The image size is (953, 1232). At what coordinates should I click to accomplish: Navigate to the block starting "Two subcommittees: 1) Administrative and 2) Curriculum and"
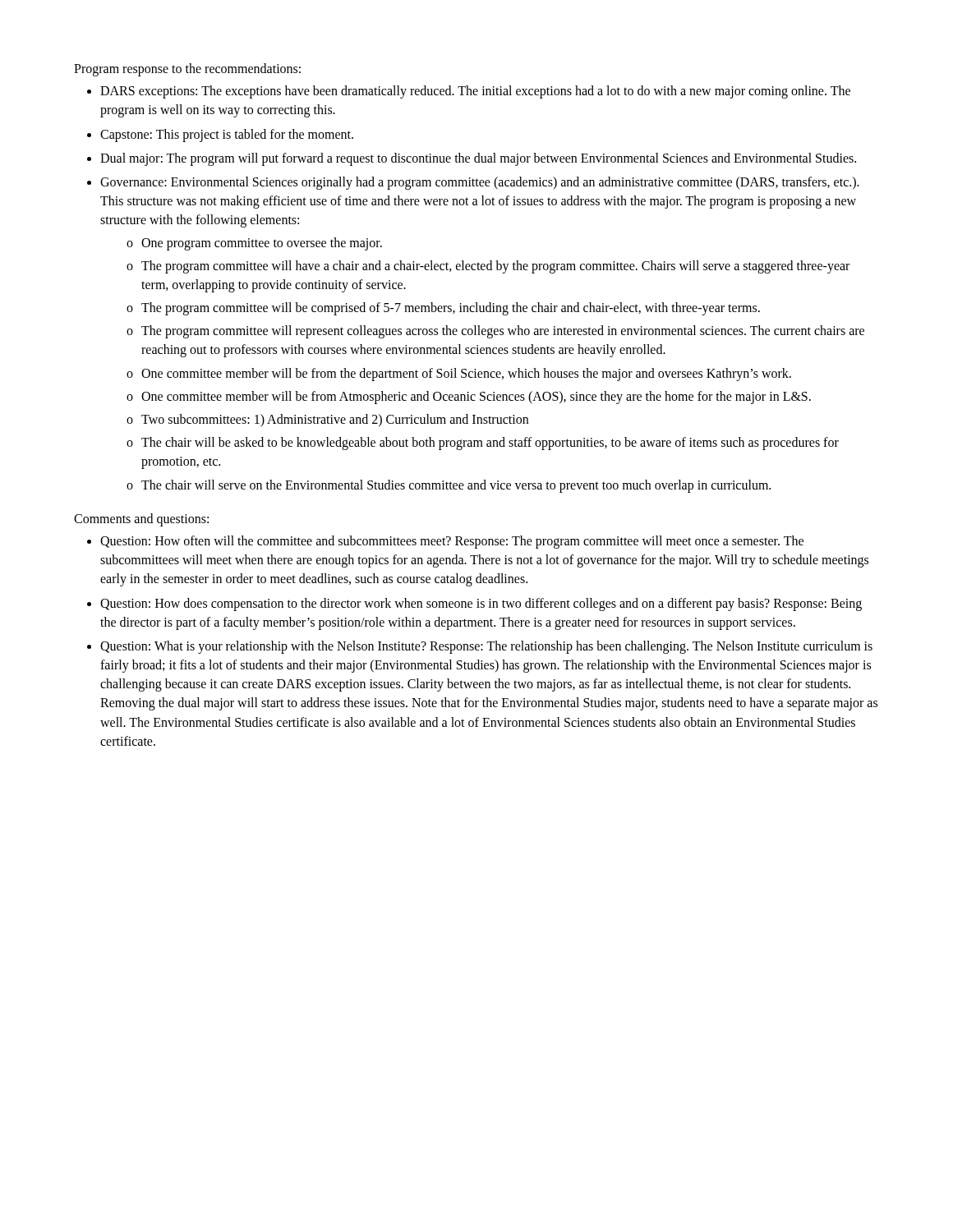(335, 419)
